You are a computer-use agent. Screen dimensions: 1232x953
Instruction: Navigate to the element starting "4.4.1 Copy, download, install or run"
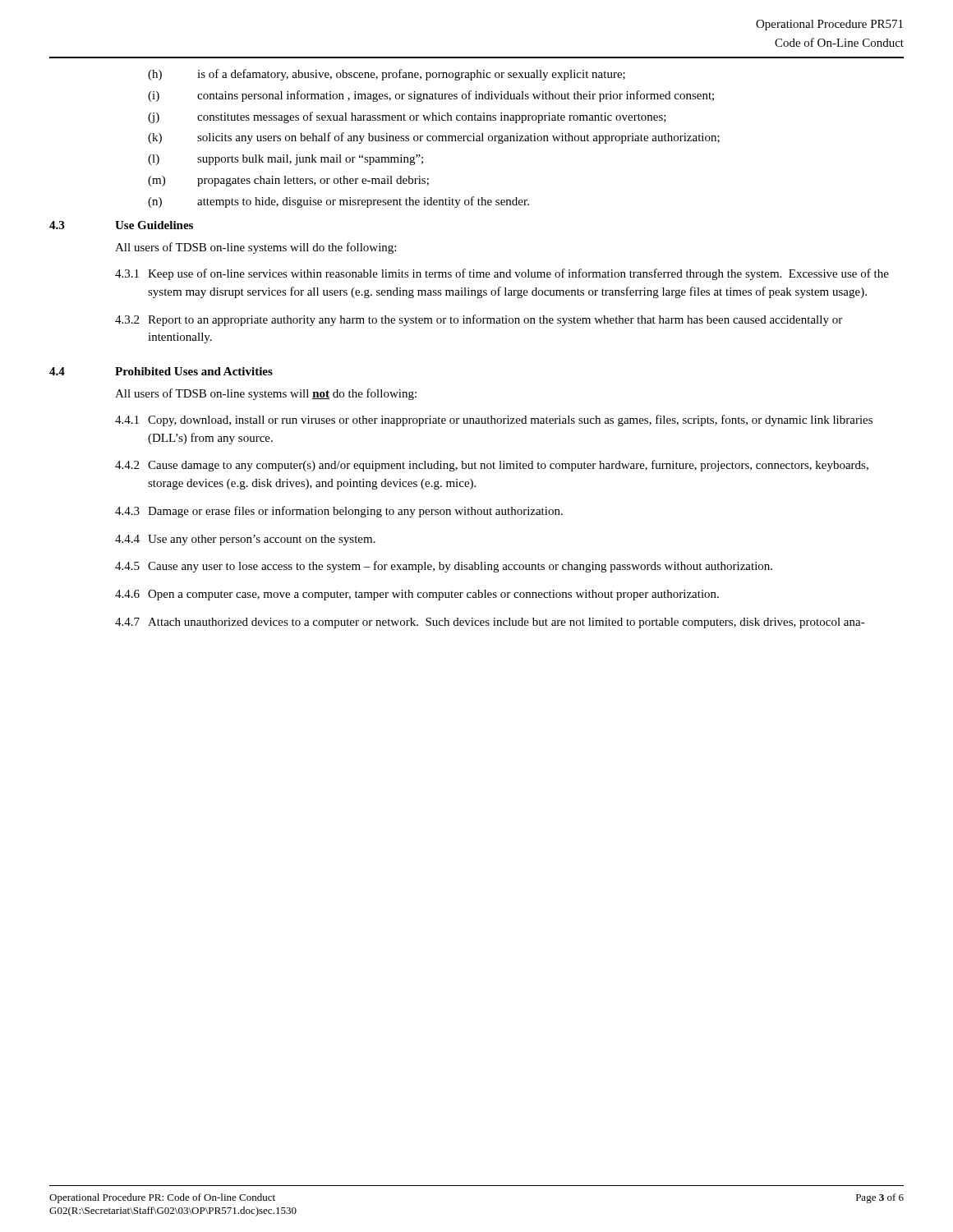coord(476,429)
